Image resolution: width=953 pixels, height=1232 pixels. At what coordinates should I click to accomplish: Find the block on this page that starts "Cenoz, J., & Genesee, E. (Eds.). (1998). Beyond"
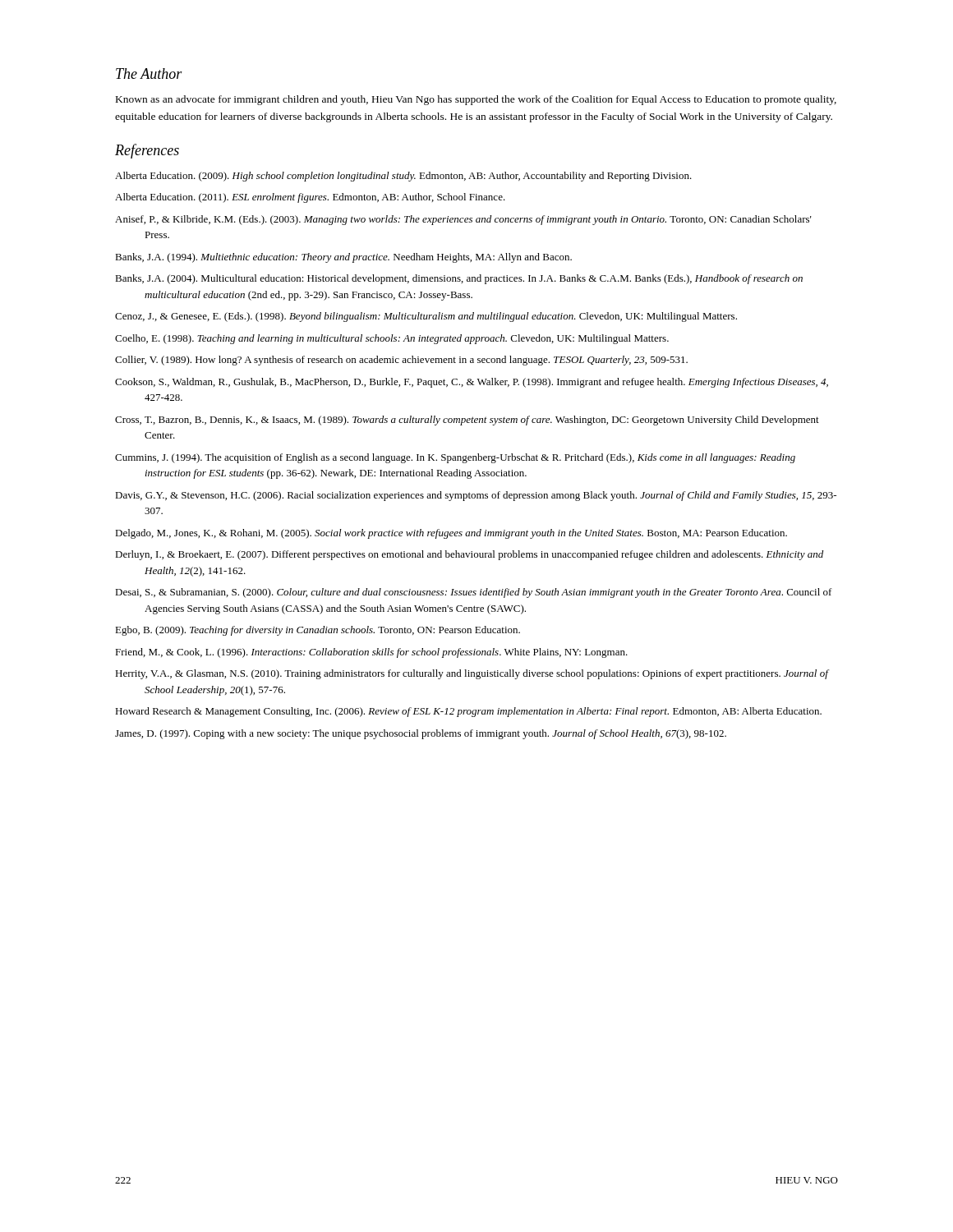pyautogui.click(x=426, y=316)
